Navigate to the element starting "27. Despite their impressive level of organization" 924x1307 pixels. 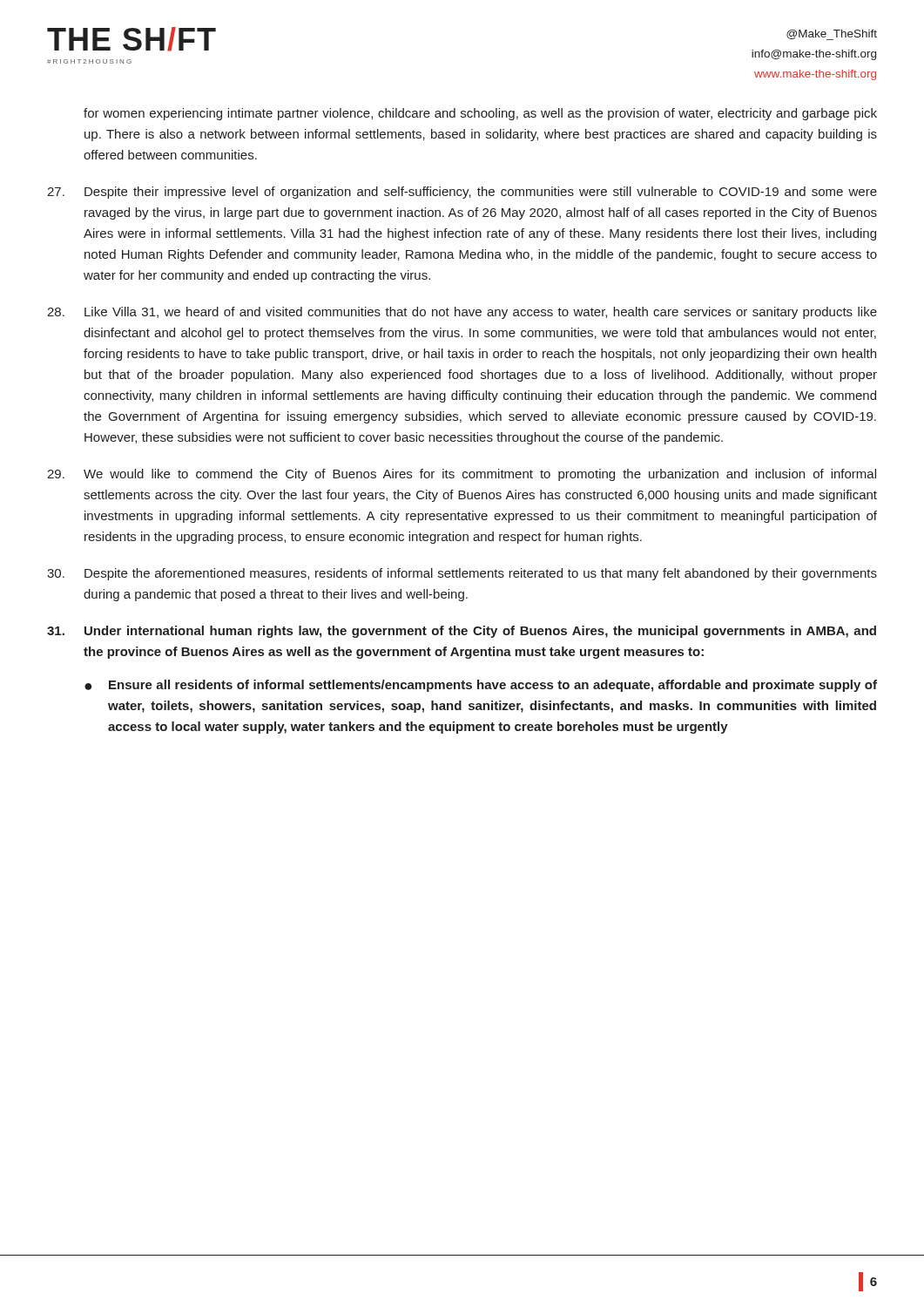click(x=462, y=234)
